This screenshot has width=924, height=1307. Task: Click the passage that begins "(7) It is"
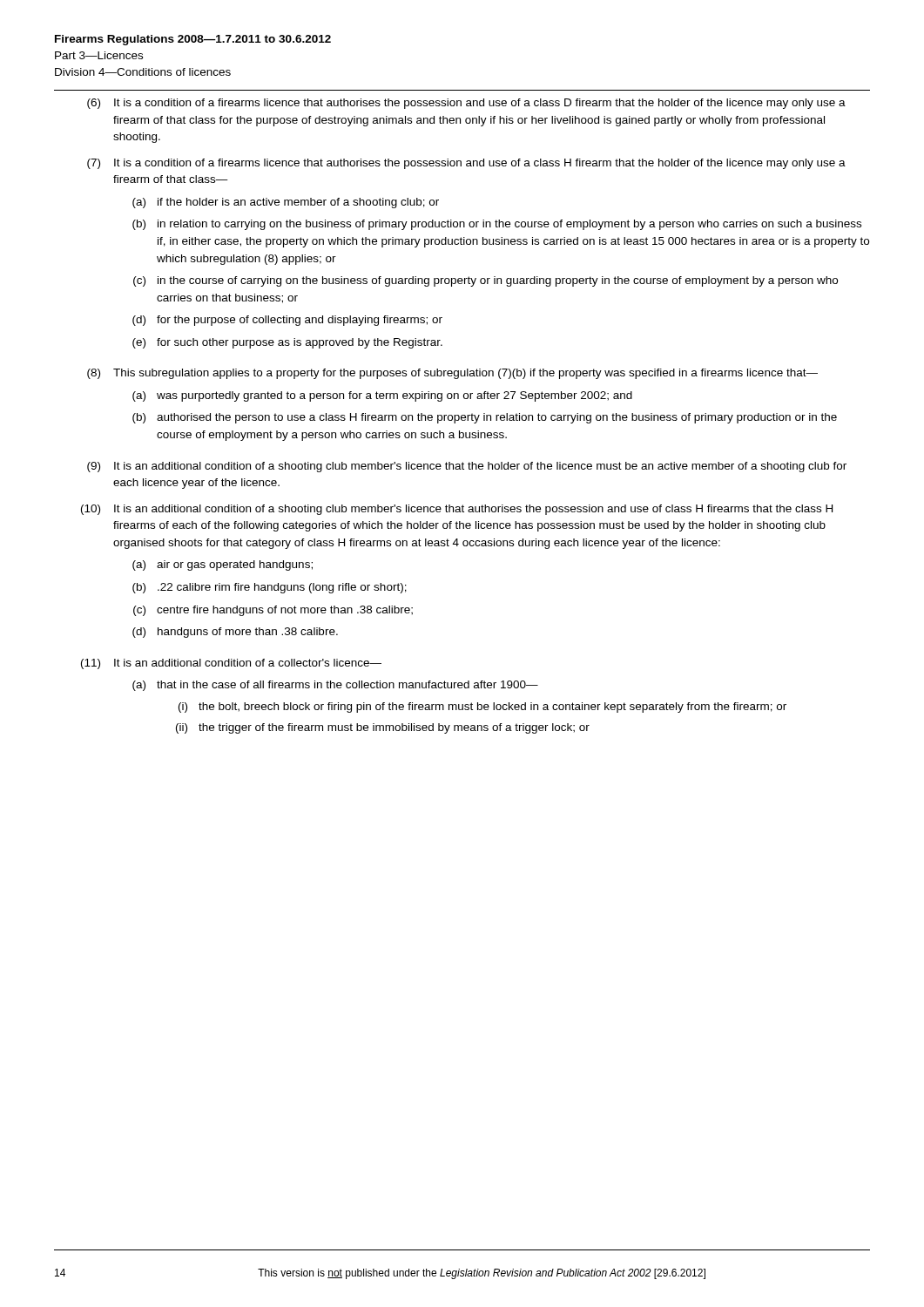click(x=462, y=255)
